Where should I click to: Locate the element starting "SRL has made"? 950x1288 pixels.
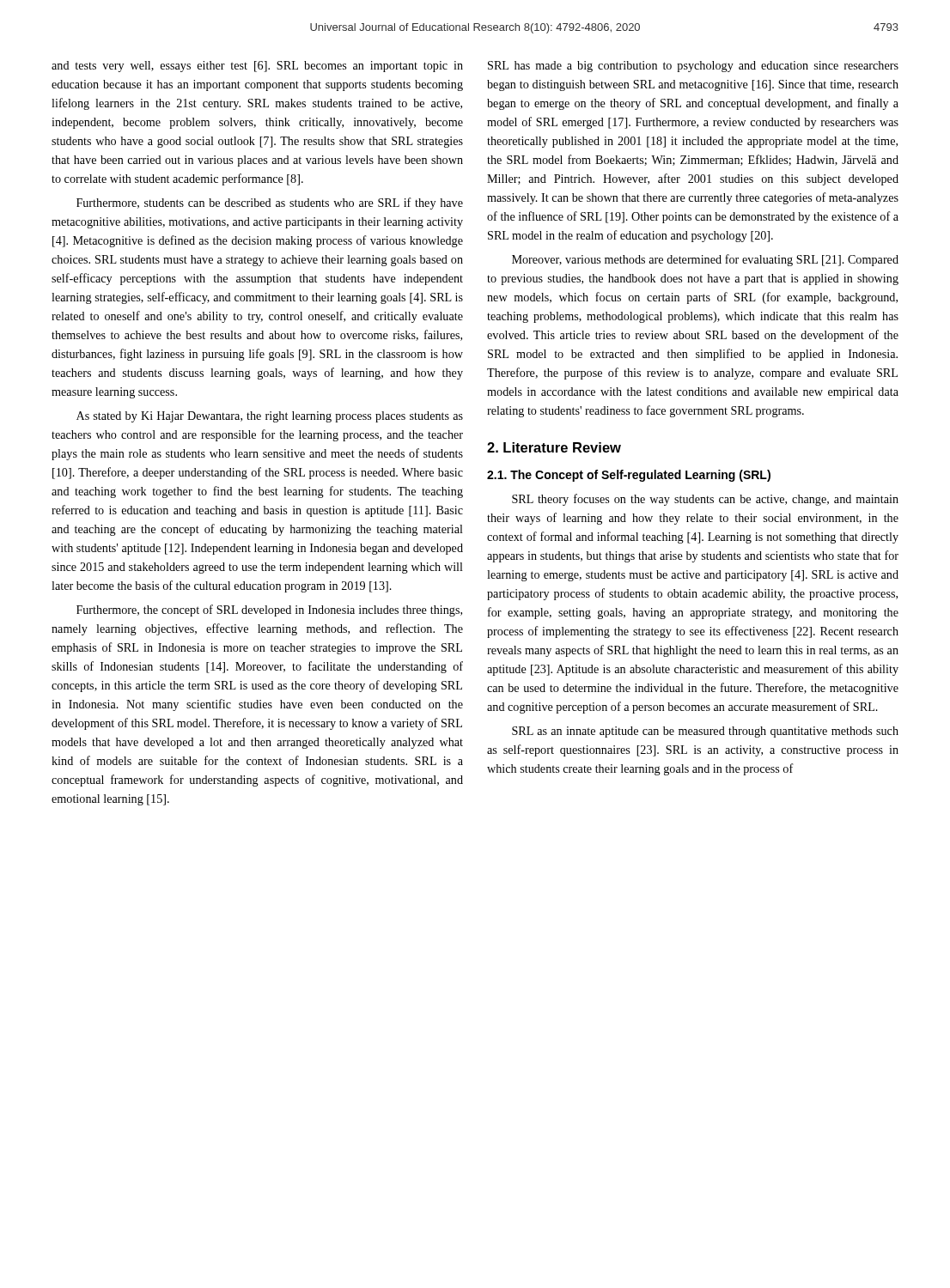(x=693, y=150)
